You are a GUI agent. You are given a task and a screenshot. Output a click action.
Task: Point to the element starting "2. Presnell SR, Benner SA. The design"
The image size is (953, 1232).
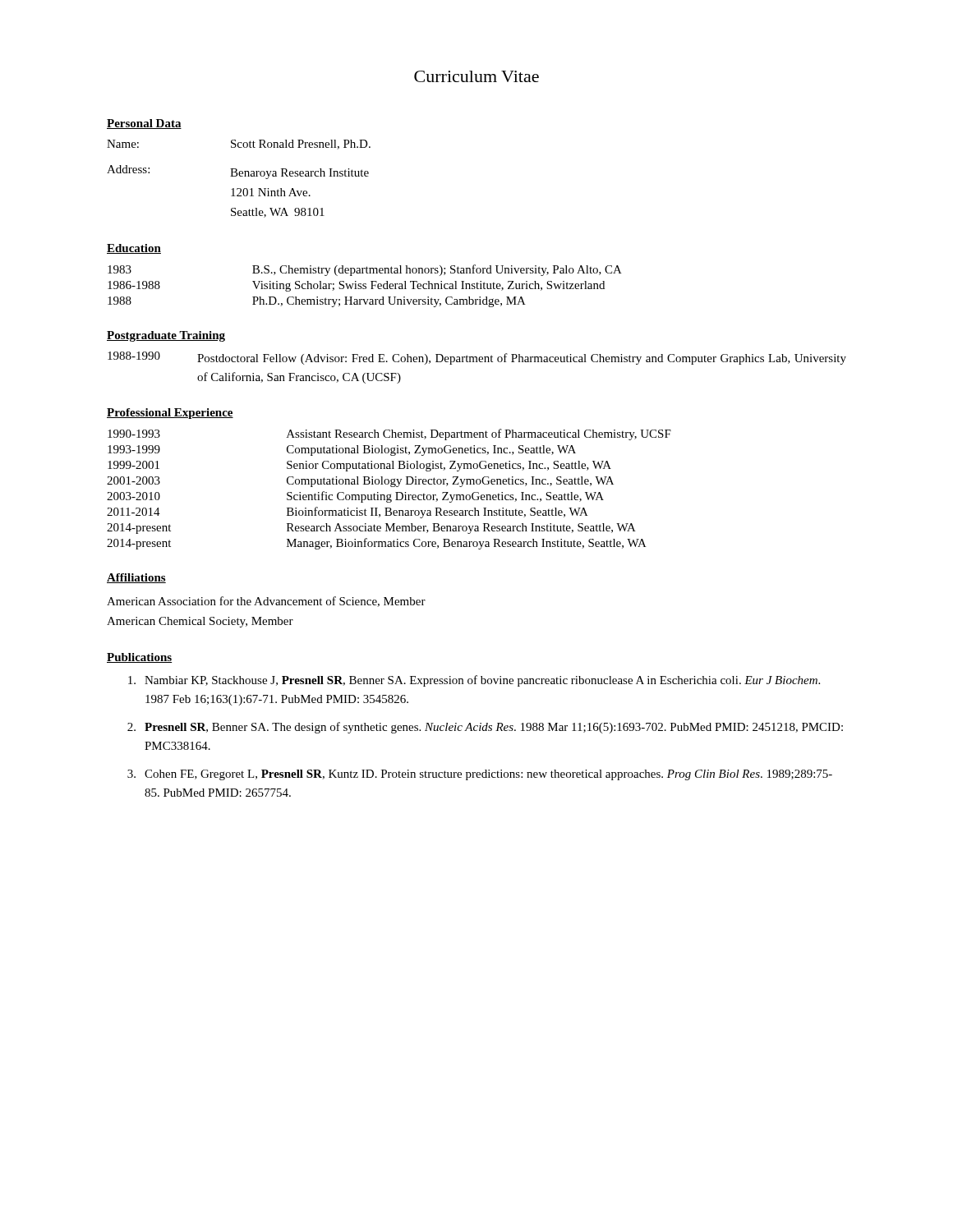pyautogui.click(x=476, y=736)
